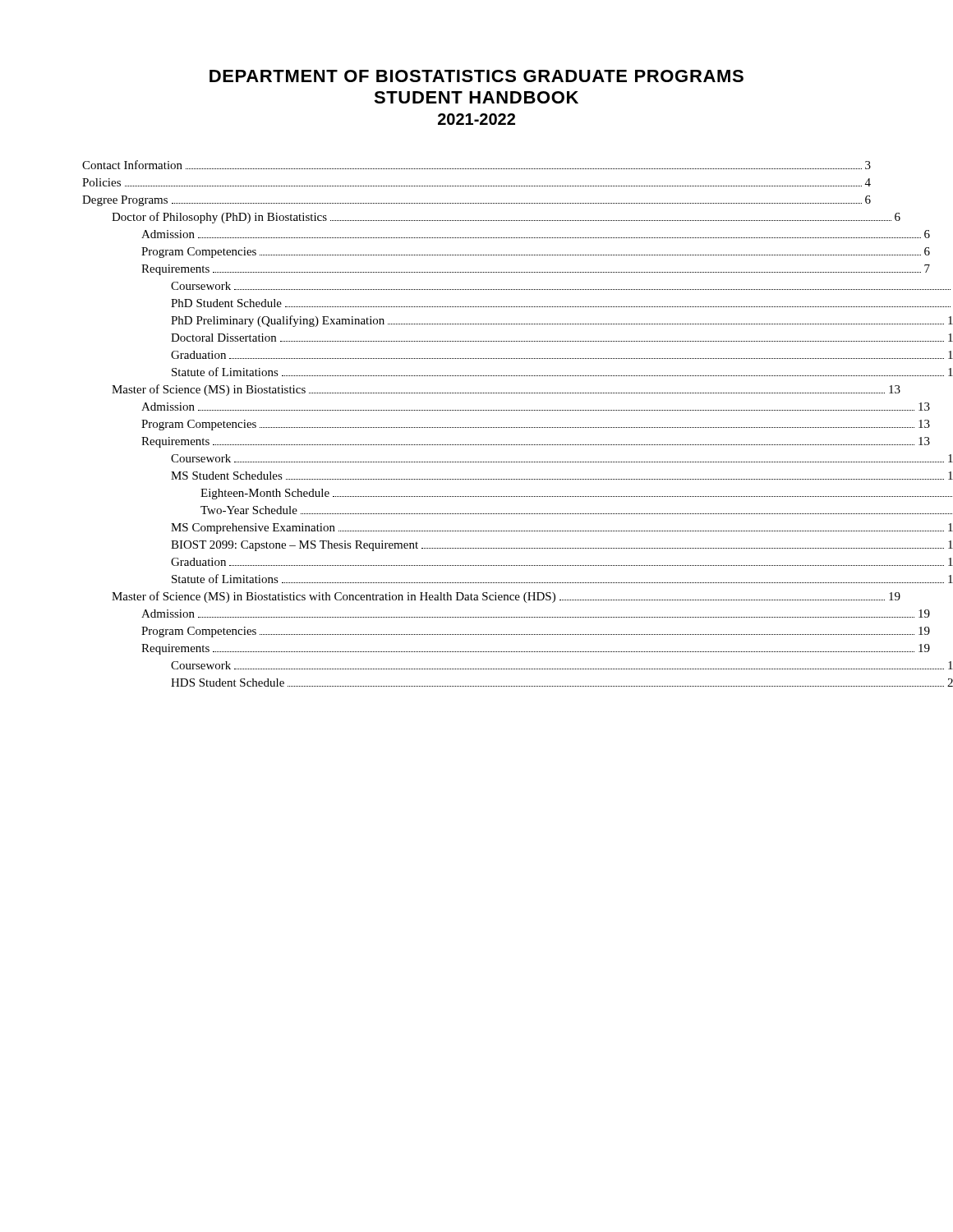The height and width of the screenshot is (1232, 953).
Task: Click on the list item with the text "Eighteen-Month Schedule 15"
Action: coord(577,493)
